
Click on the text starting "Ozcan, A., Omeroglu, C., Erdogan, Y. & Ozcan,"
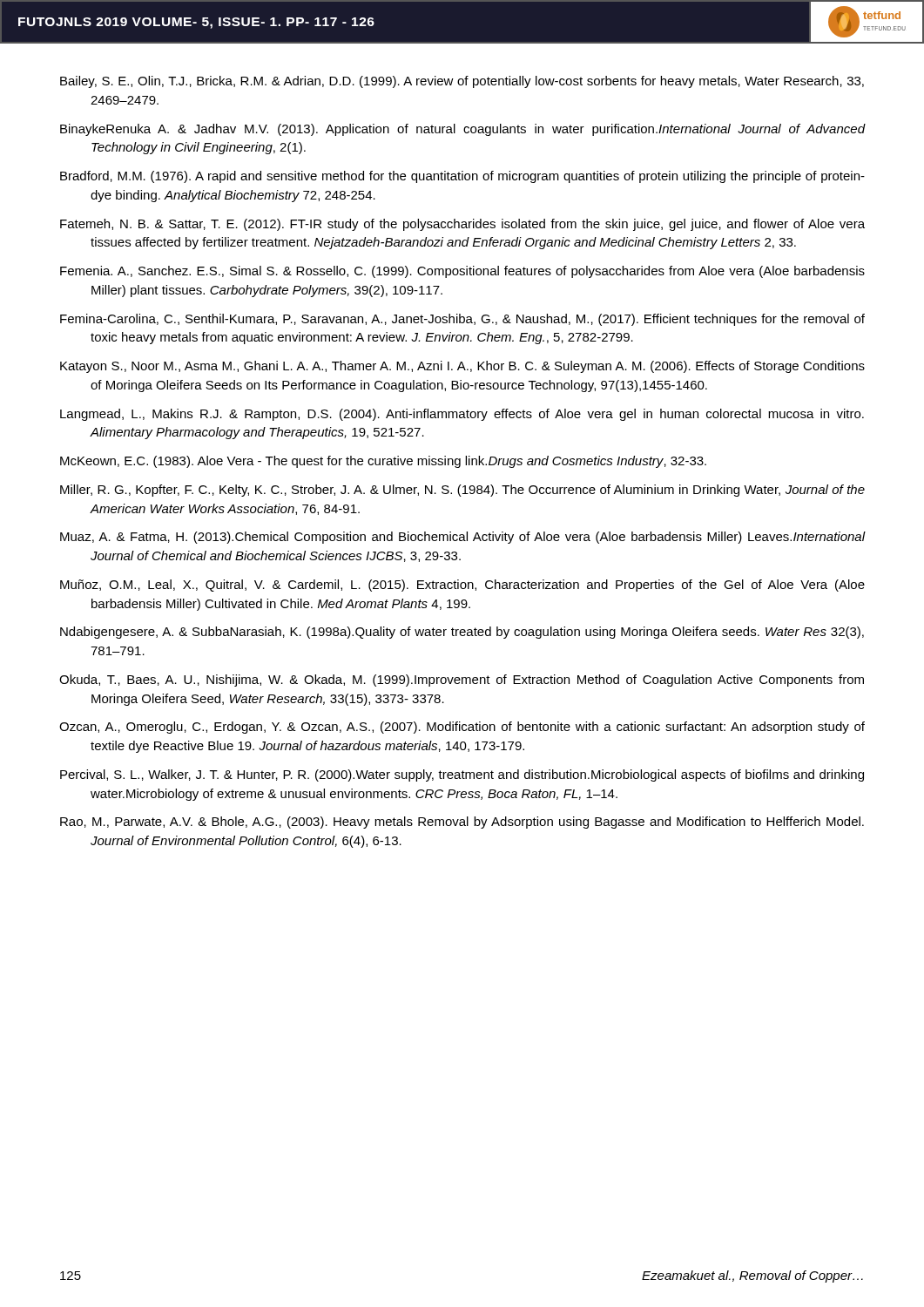pyautogui.click(x=462, y=736)
